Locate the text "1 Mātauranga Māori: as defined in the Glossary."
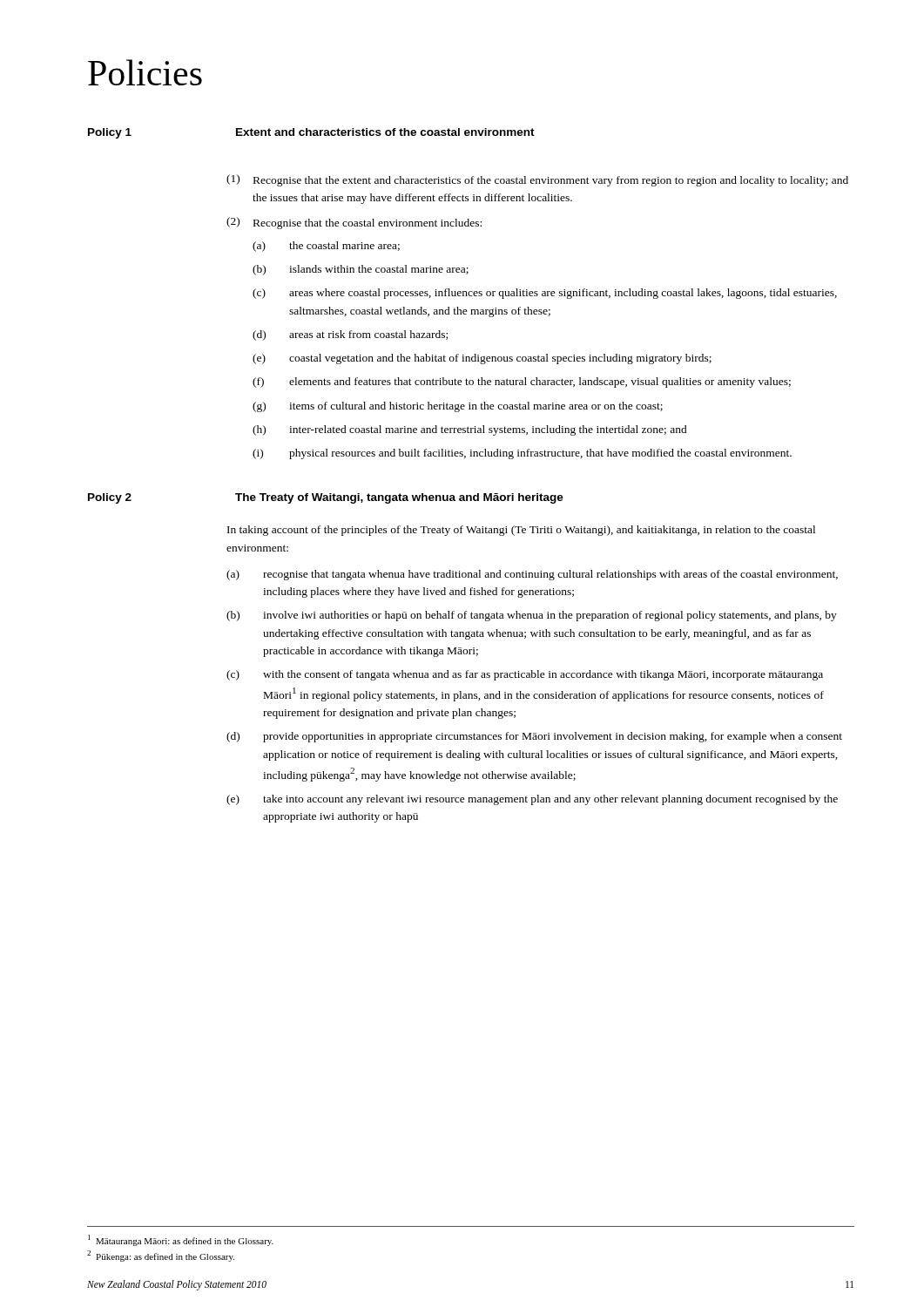 pos(180,1239)
